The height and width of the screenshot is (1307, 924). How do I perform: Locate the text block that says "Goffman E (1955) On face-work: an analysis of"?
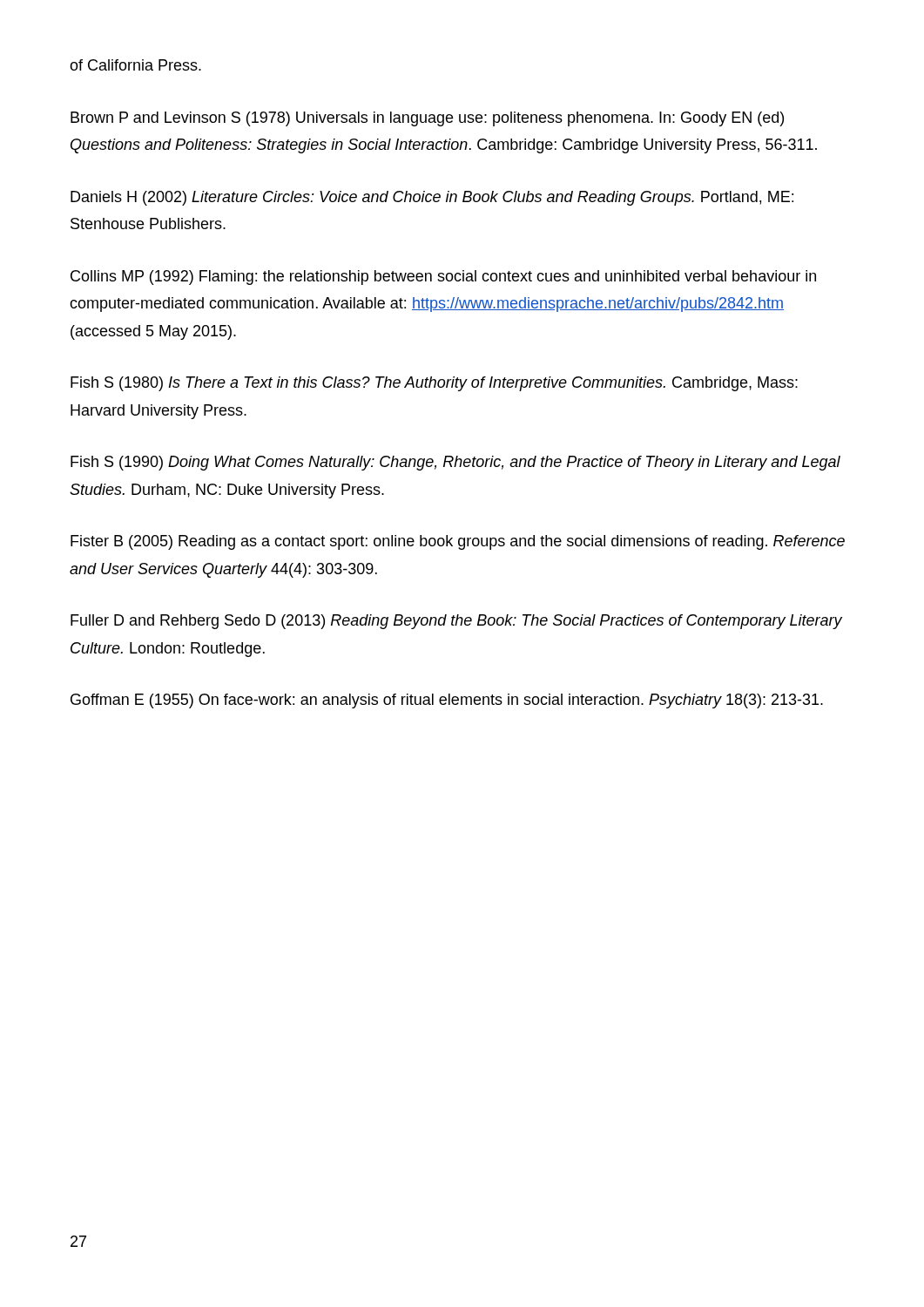tap(447, 700)
